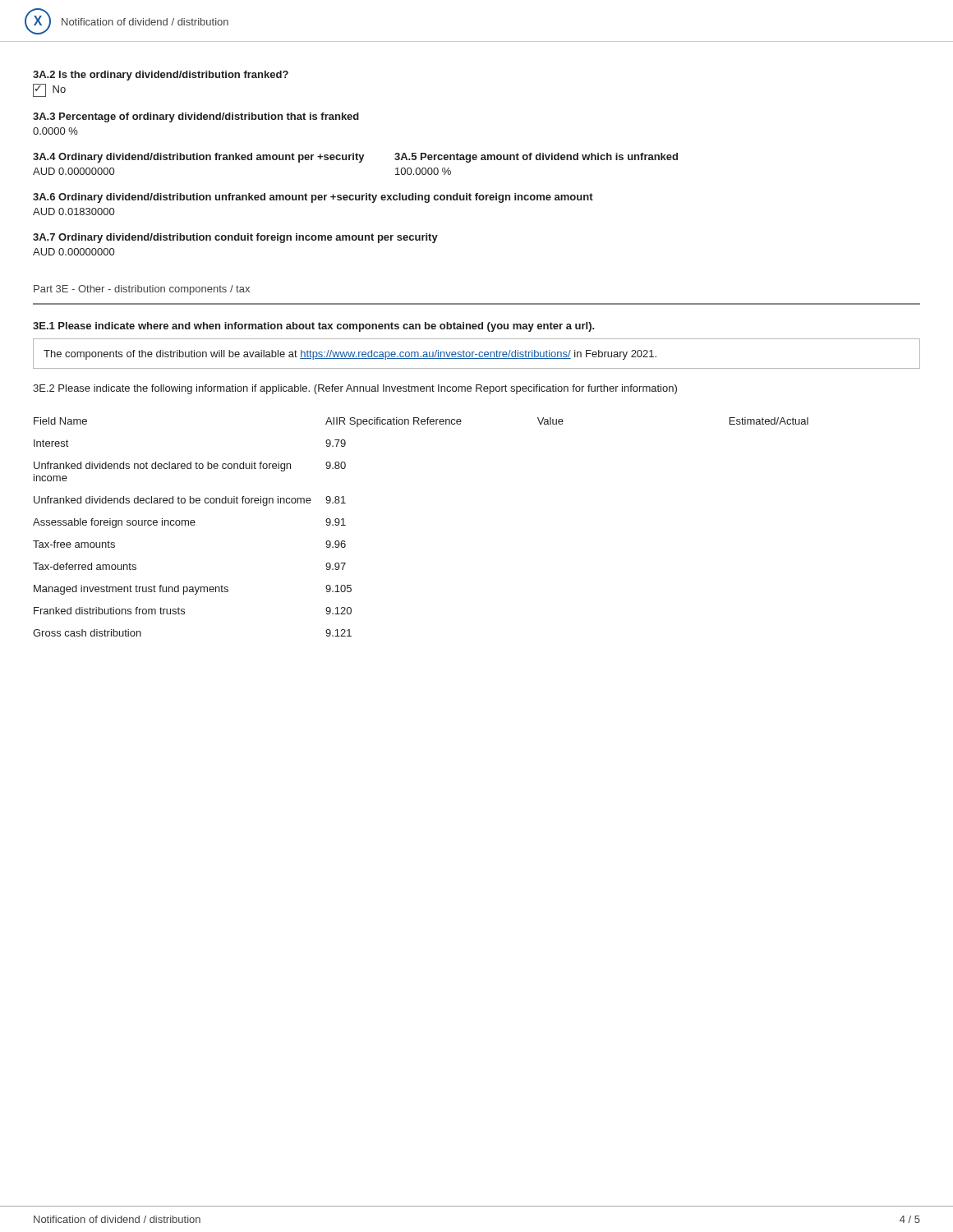This screenshot has width=953, height=1232.
Task: Select the table that reads "Tax-deferred amounts"
Action: pyautogui.click(x=476, y=527)
